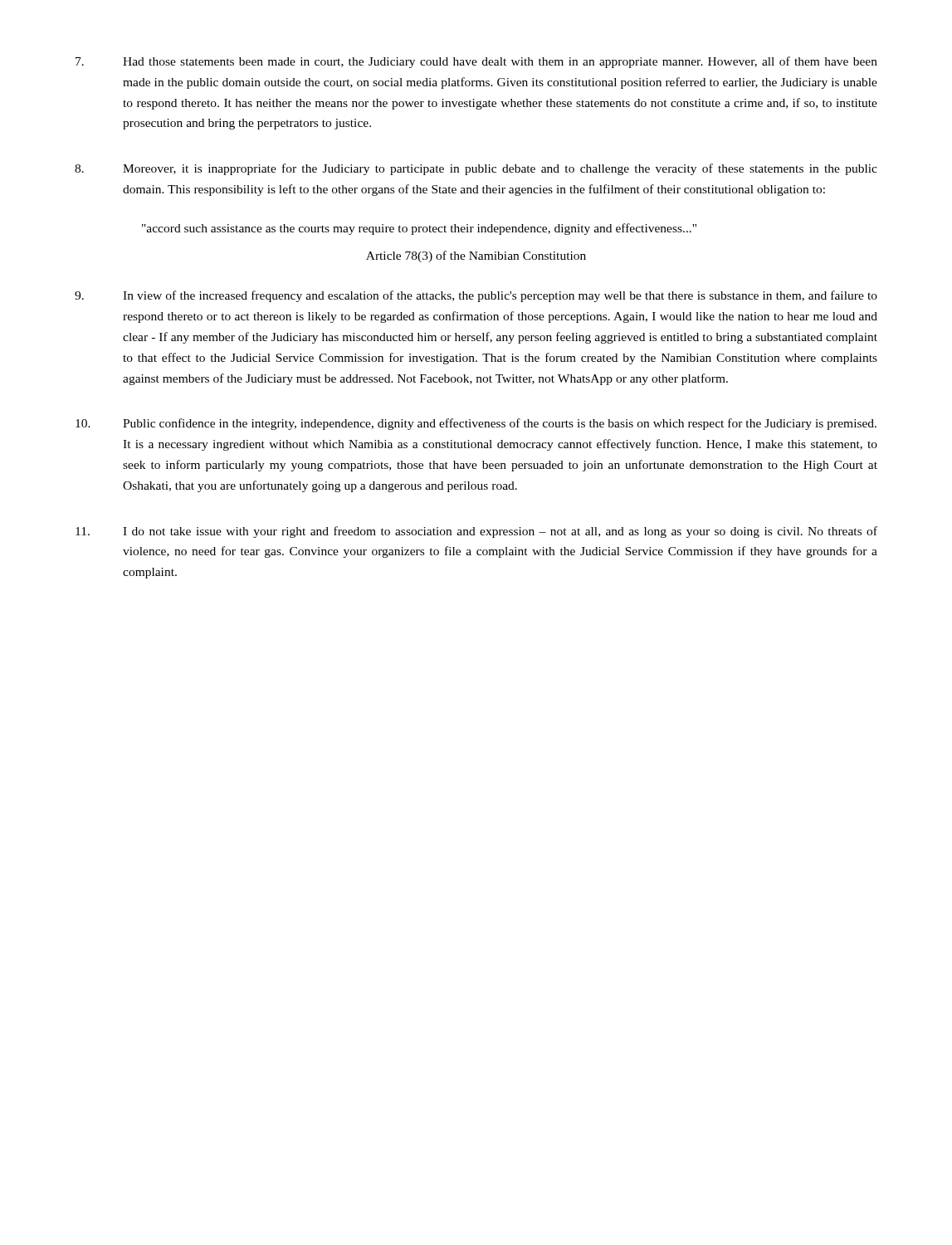
Task: Find the block on this page that starts "Article 78(3) of"
Action: click(x=476, y=255)
